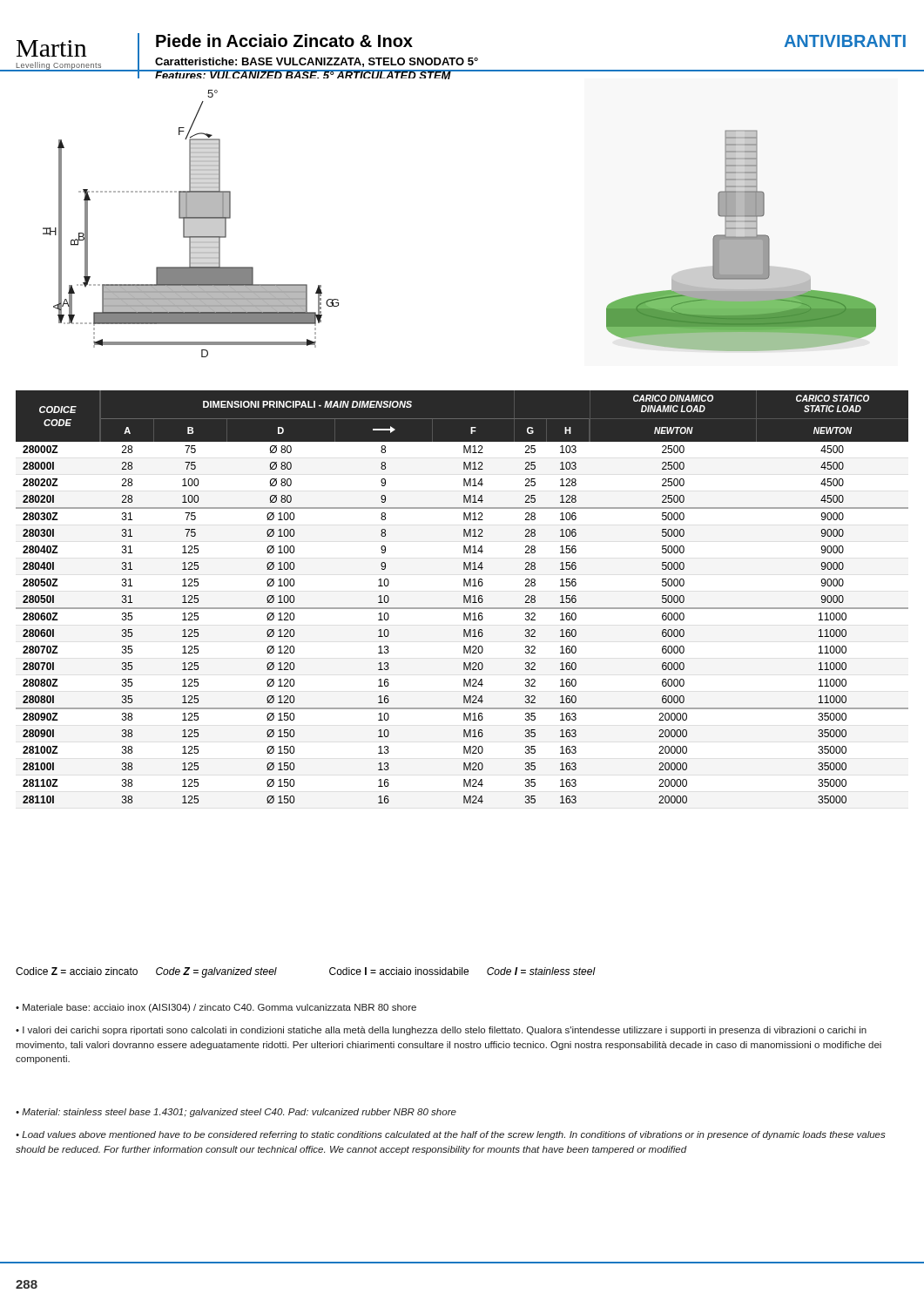This screenshot has height=1307, width=924.
Task: Locate the footnote that reads "• I valori dei carichi sopra riportati sono"
Action: (449, 1044)
